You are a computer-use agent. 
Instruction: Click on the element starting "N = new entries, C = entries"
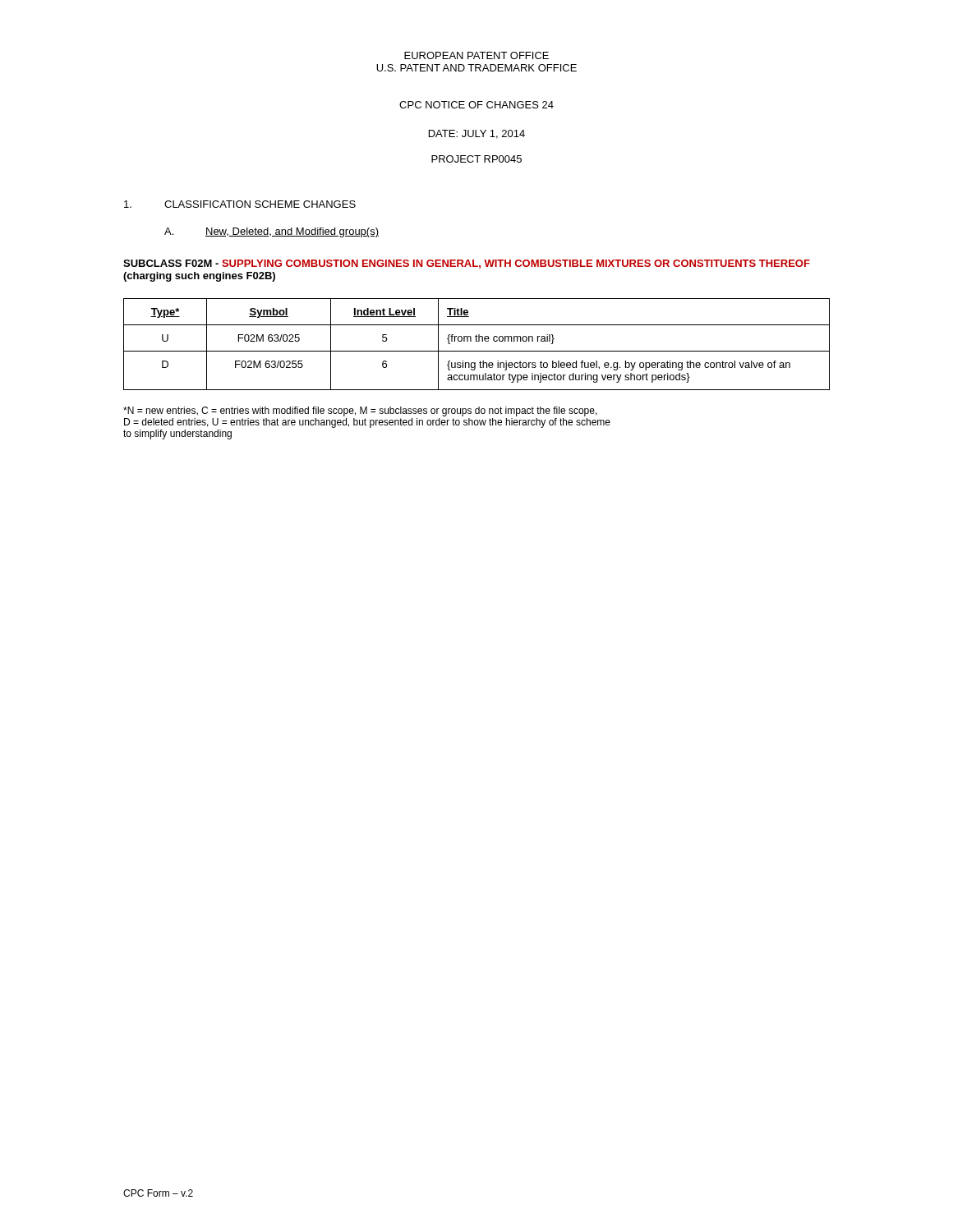coord(367,422)
